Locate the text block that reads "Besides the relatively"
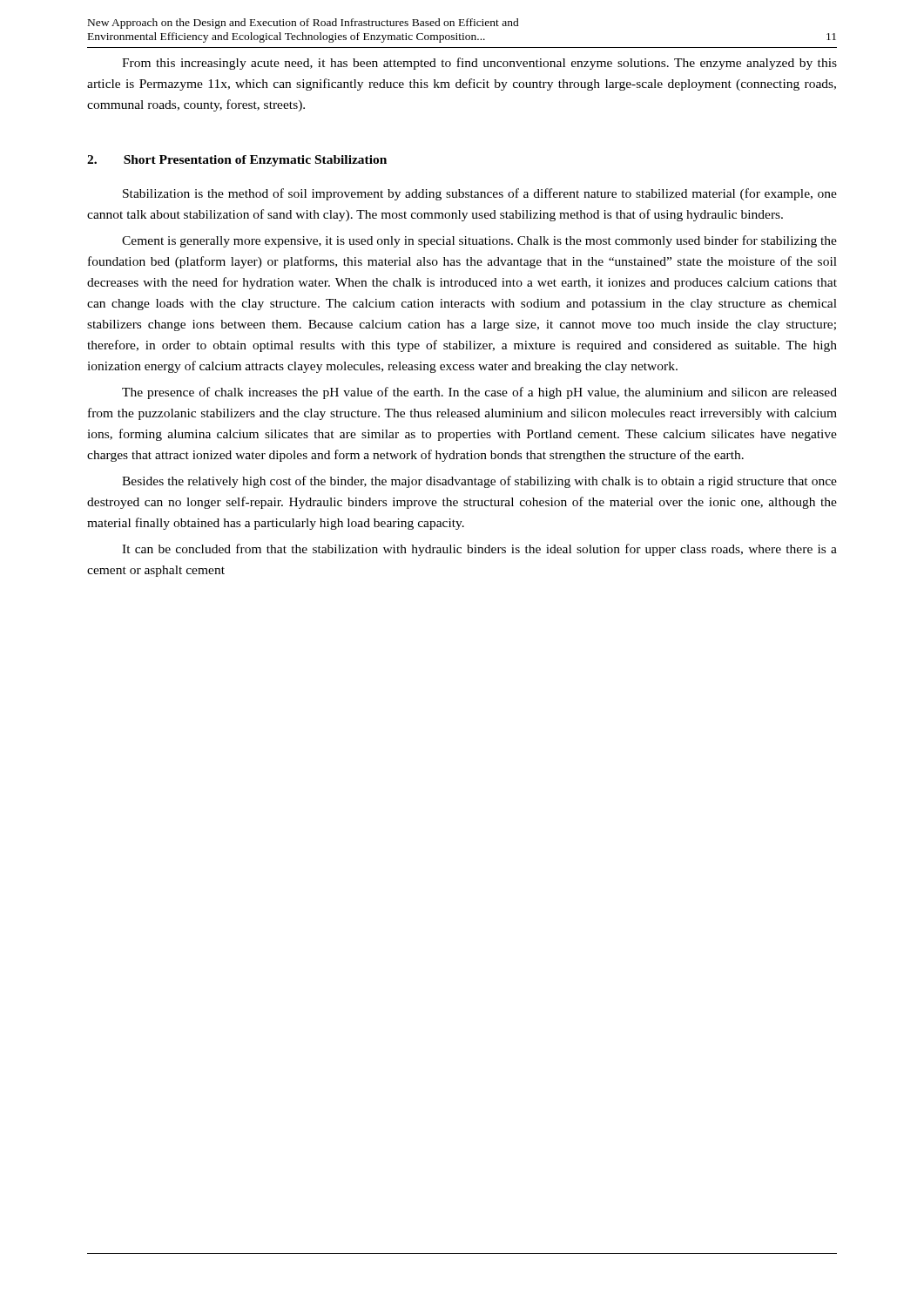This screenshot has width=924, height=1307. (462, 502)
